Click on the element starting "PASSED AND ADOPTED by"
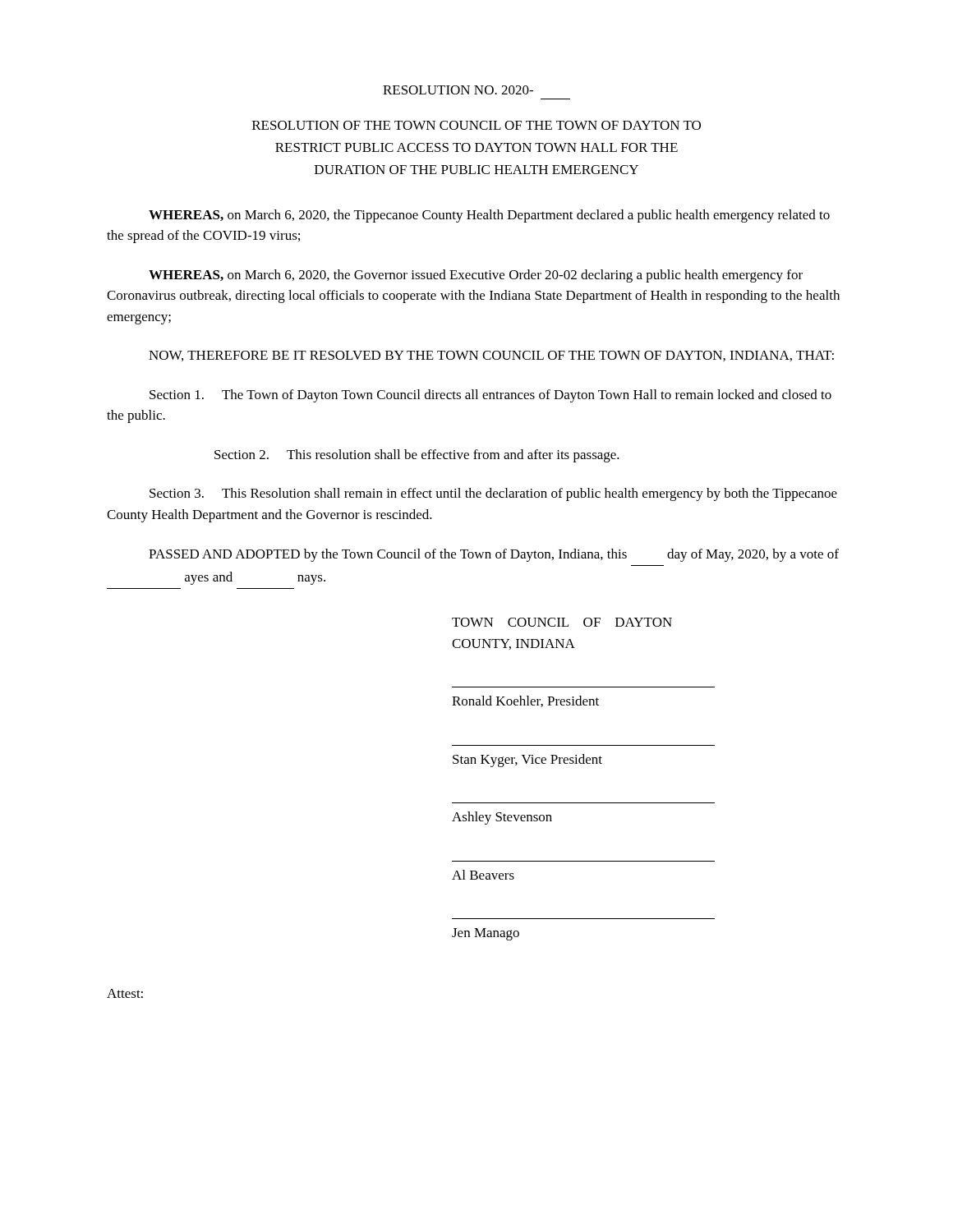This screenshot has height=1232, width=953. click(x=473, y=566)
